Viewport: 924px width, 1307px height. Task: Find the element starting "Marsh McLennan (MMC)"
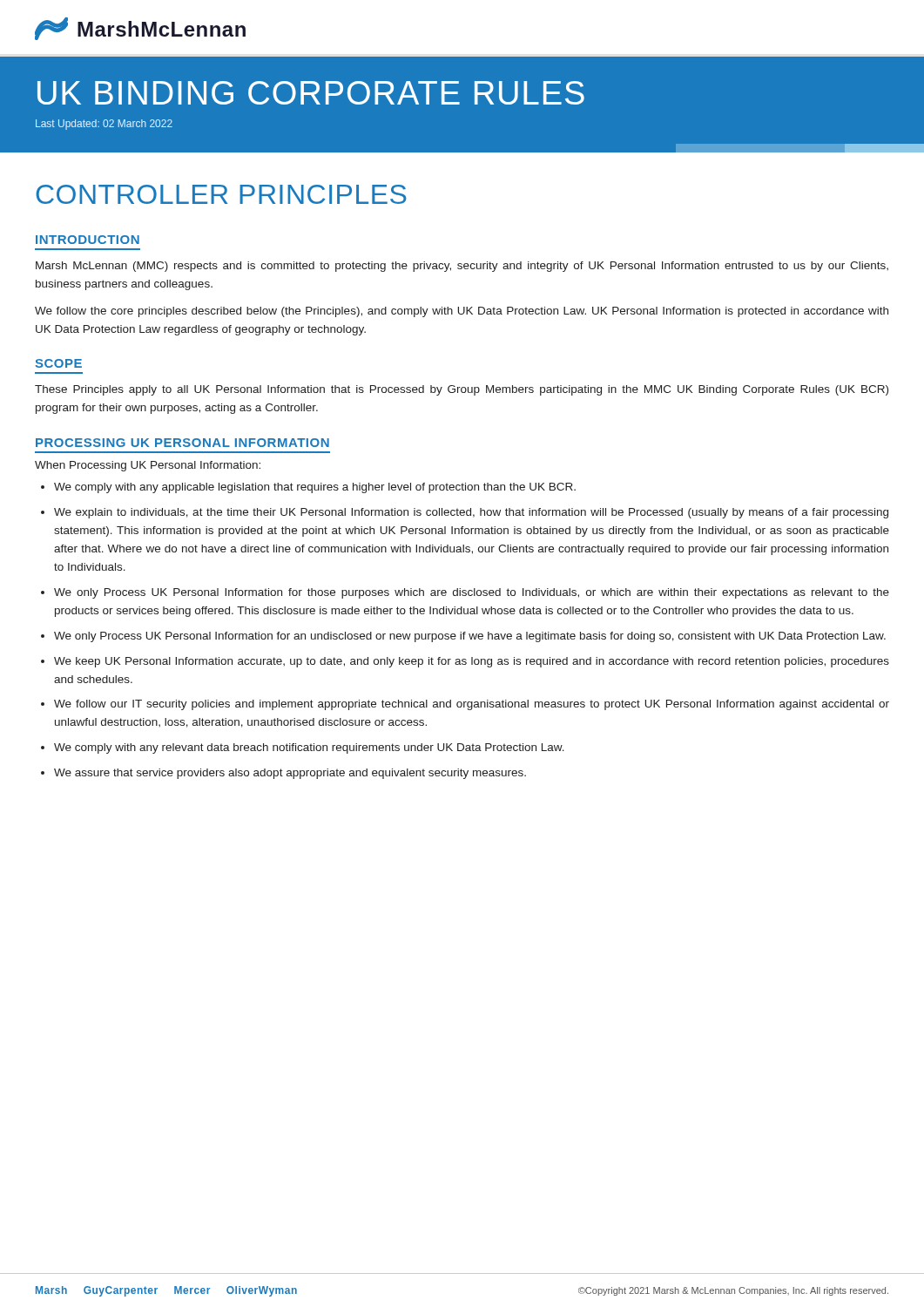[x=462, y=274]
